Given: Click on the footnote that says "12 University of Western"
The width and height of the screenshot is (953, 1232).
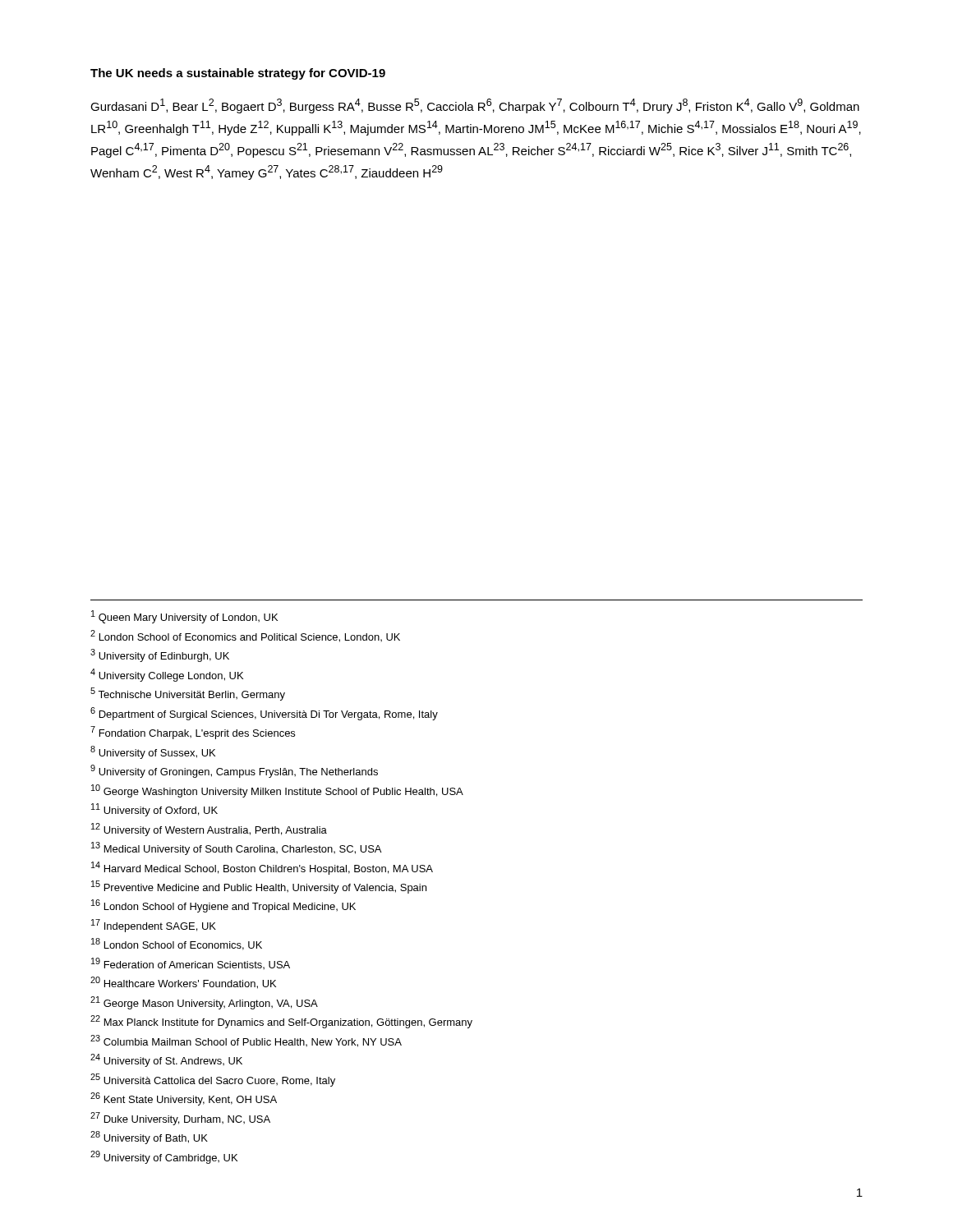Looking at the screenshot, I should [209, 829].
